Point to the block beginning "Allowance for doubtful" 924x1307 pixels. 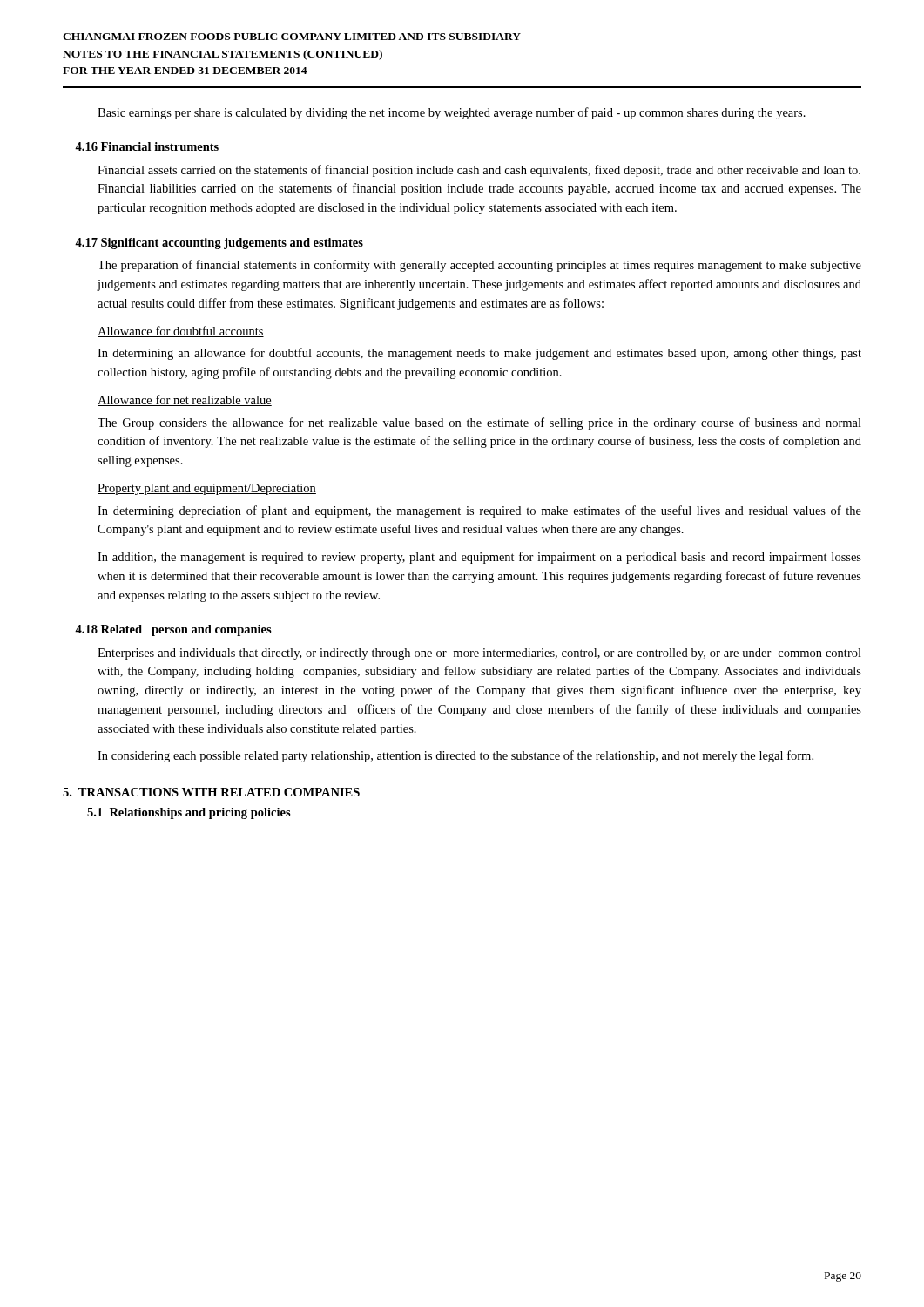click(181, 331)
